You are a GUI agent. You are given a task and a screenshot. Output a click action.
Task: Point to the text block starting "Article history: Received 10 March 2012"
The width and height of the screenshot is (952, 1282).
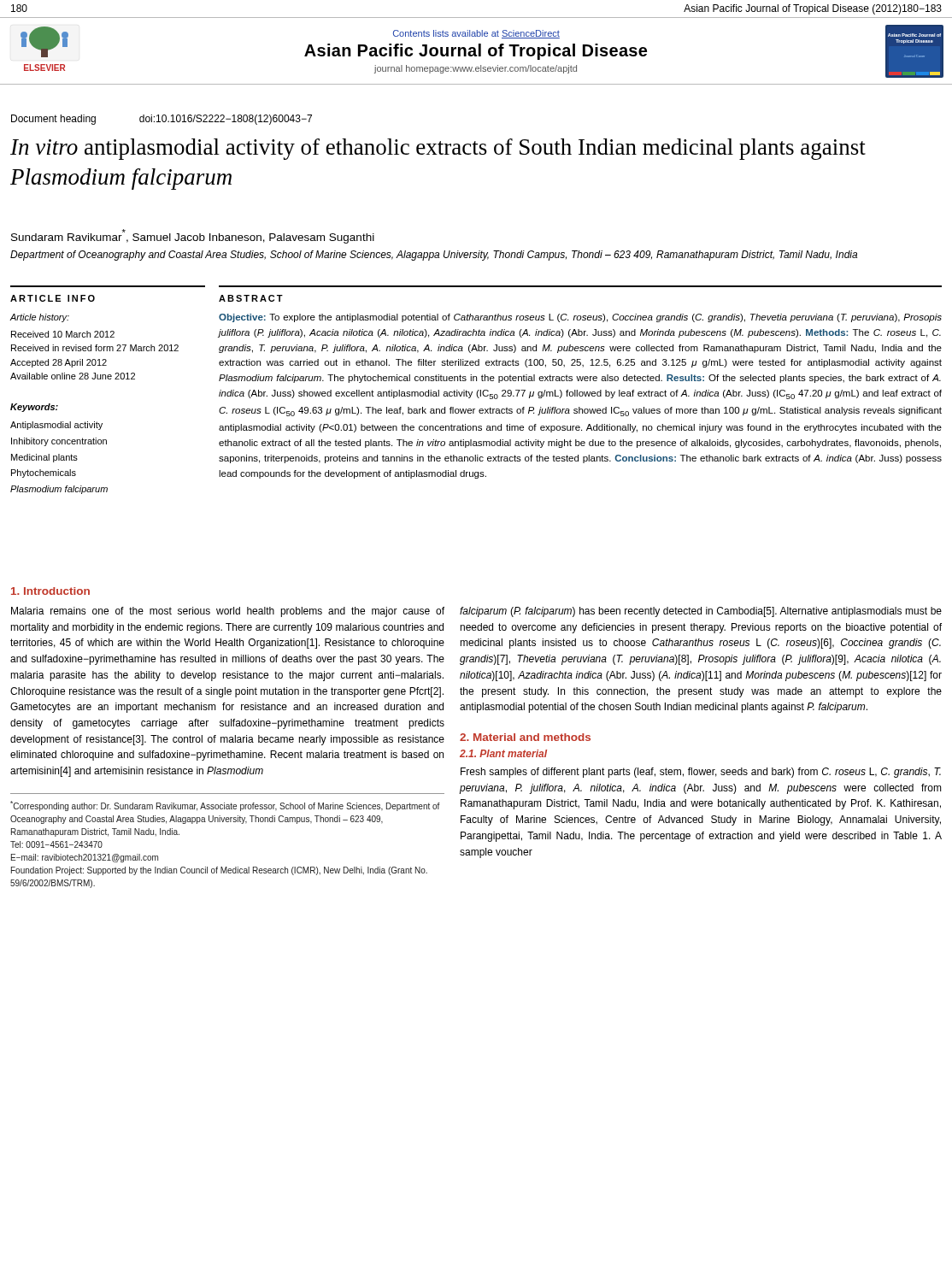[108, 347]
